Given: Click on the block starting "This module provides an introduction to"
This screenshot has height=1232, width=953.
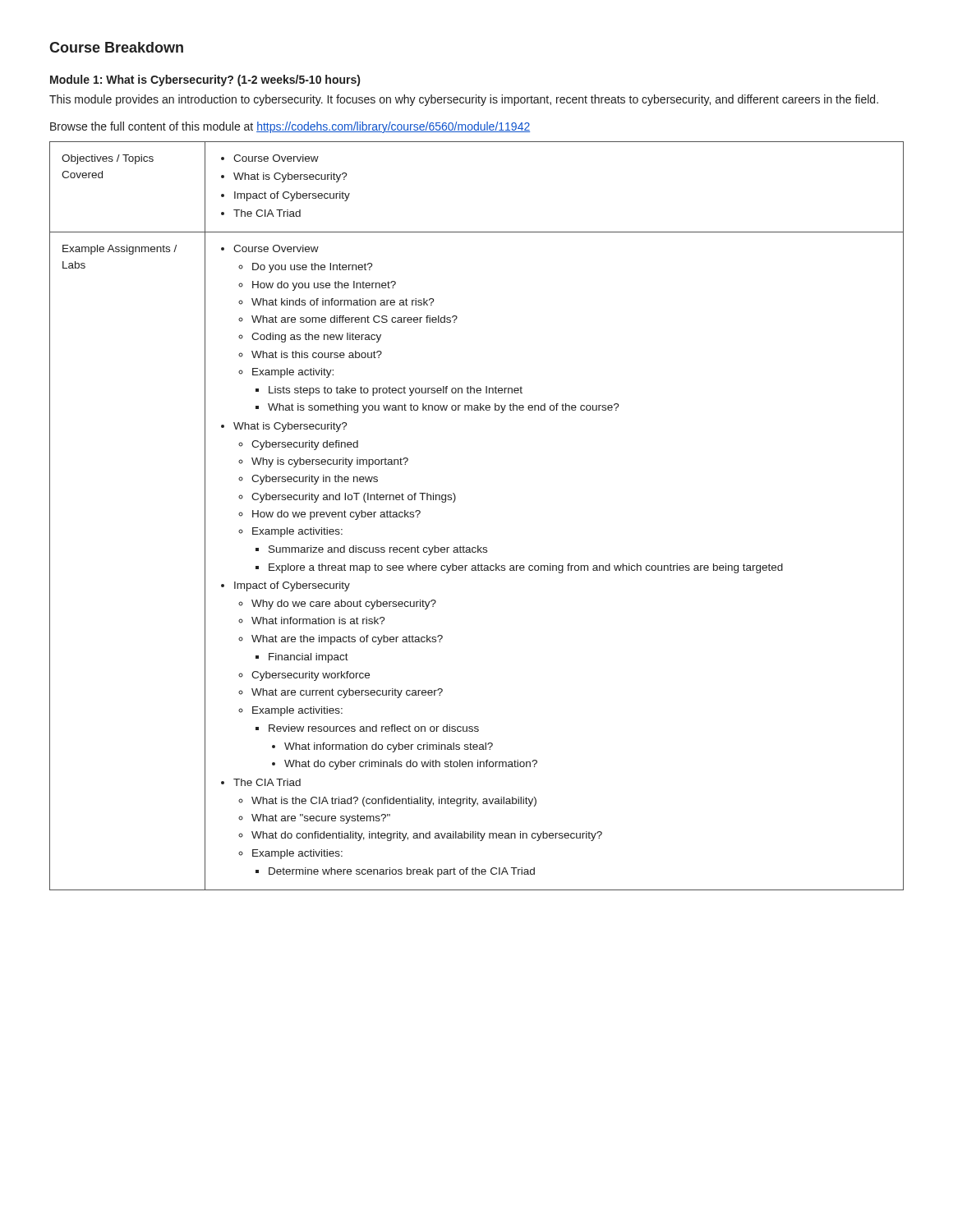Looking at the screenshot, I should pos(464,99).
